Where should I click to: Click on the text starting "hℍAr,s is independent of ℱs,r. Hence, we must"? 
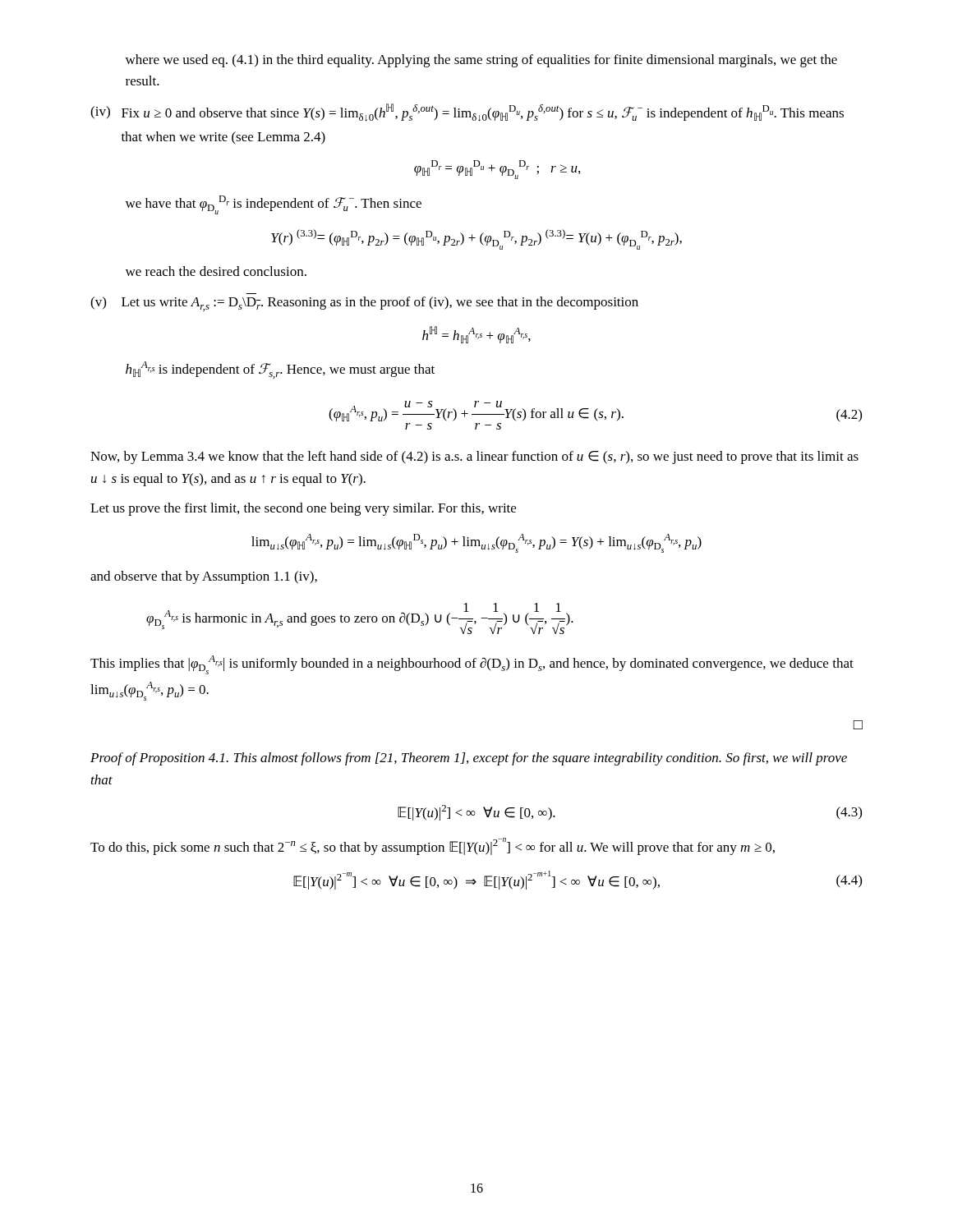point(280,369)
